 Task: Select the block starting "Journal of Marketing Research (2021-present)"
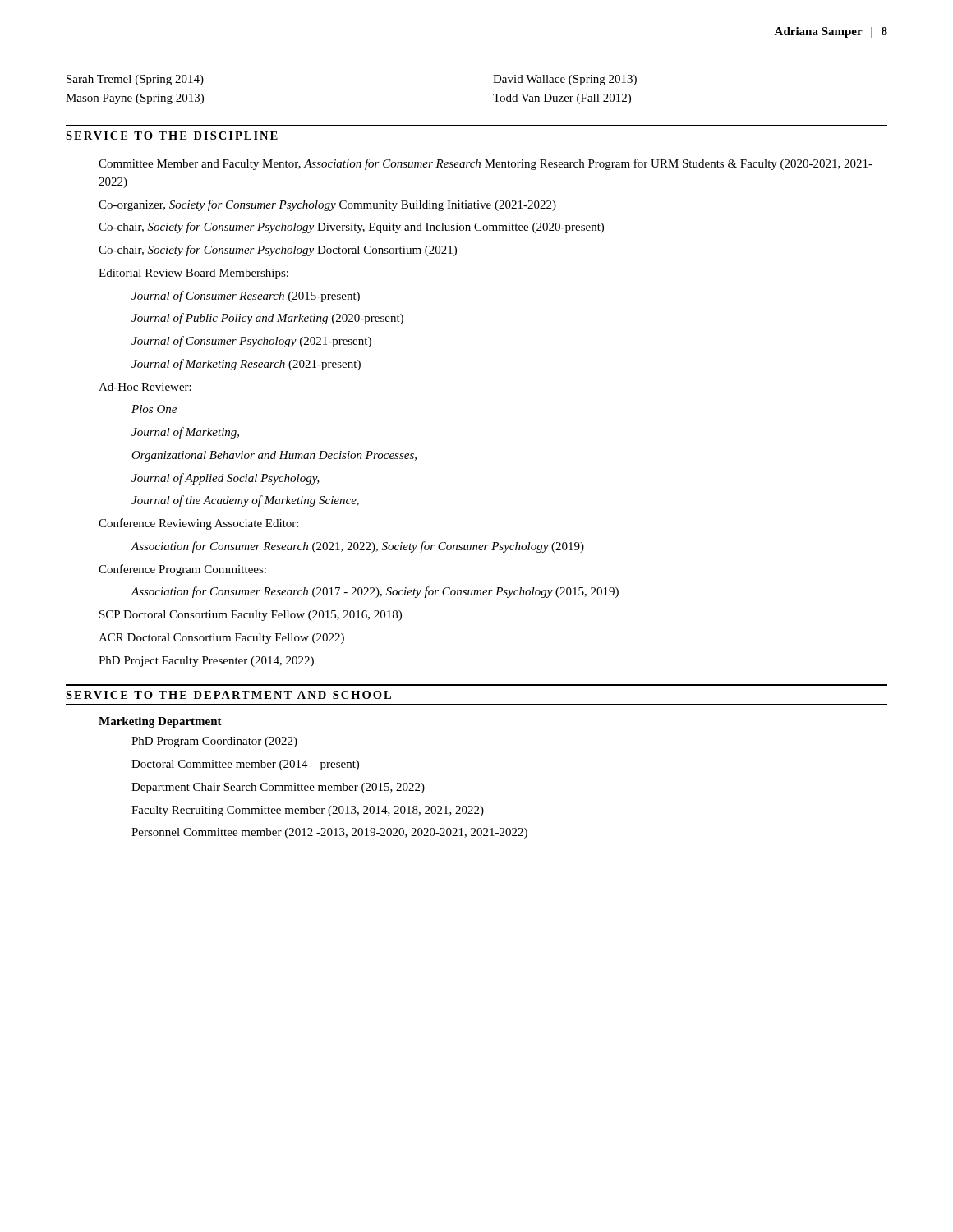click(x=246, y=364)
